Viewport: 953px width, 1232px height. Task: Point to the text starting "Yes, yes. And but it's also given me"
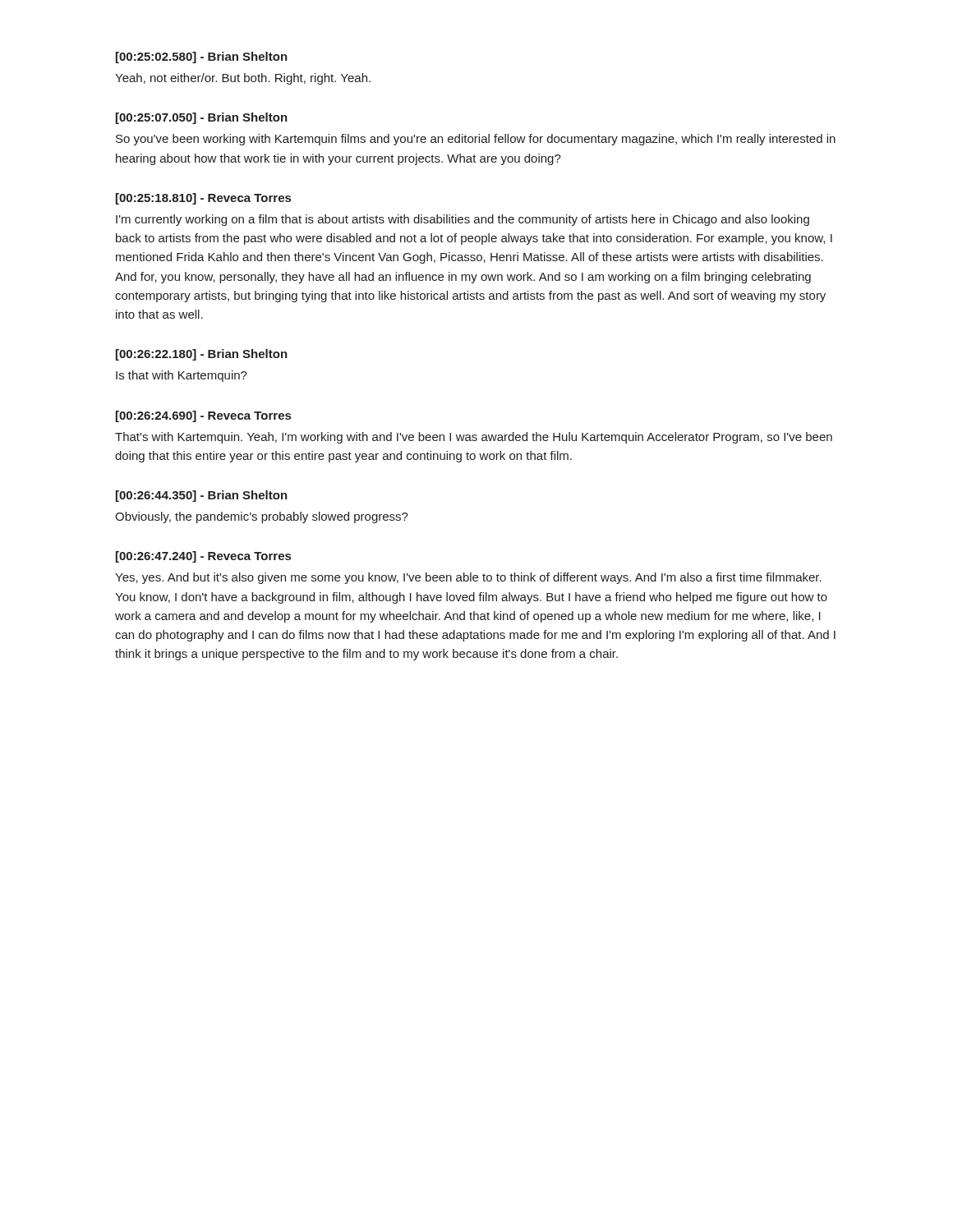point(476,615)
